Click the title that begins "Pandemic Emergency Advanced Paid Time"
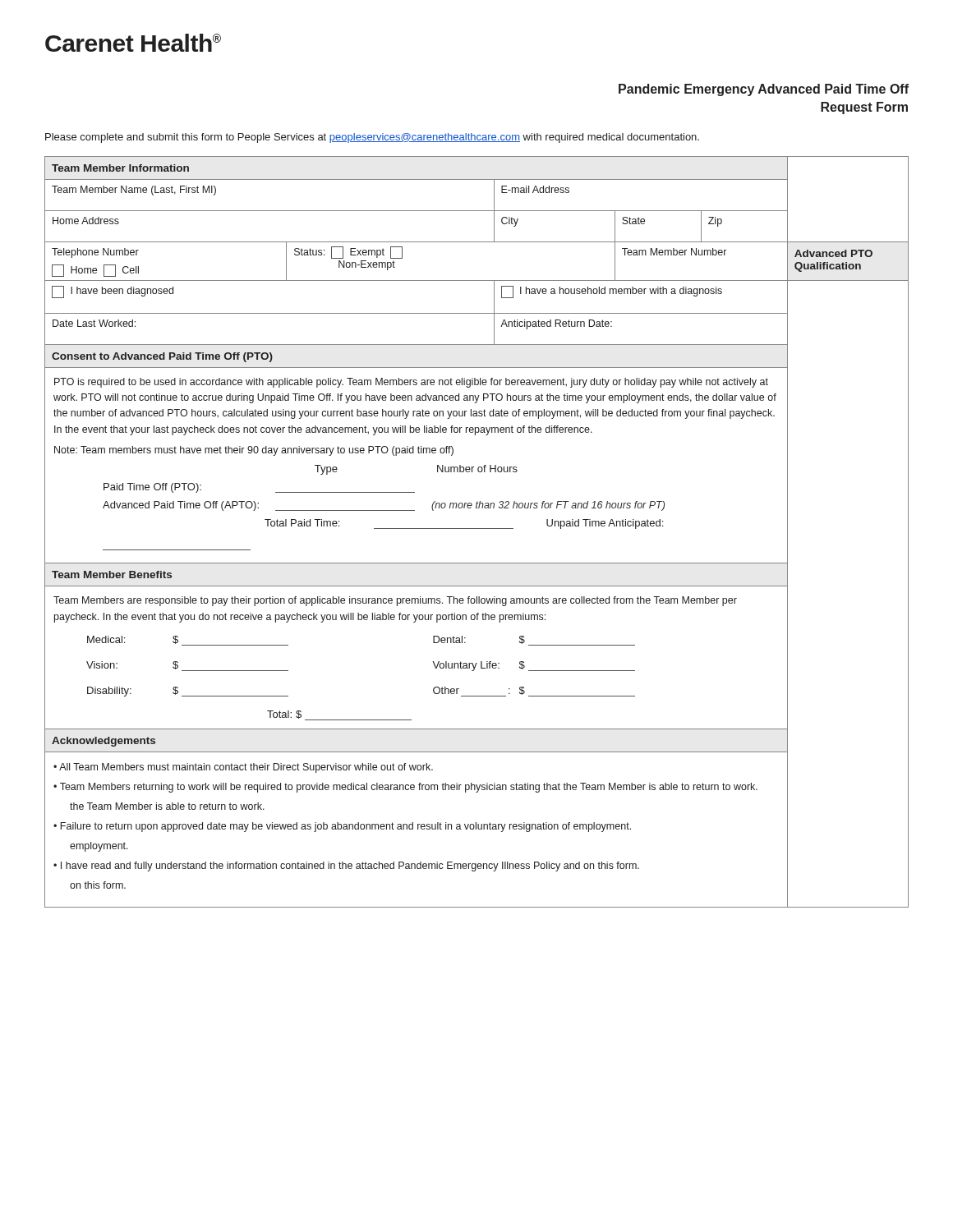 pyautogui.click(x=764, y=90)
